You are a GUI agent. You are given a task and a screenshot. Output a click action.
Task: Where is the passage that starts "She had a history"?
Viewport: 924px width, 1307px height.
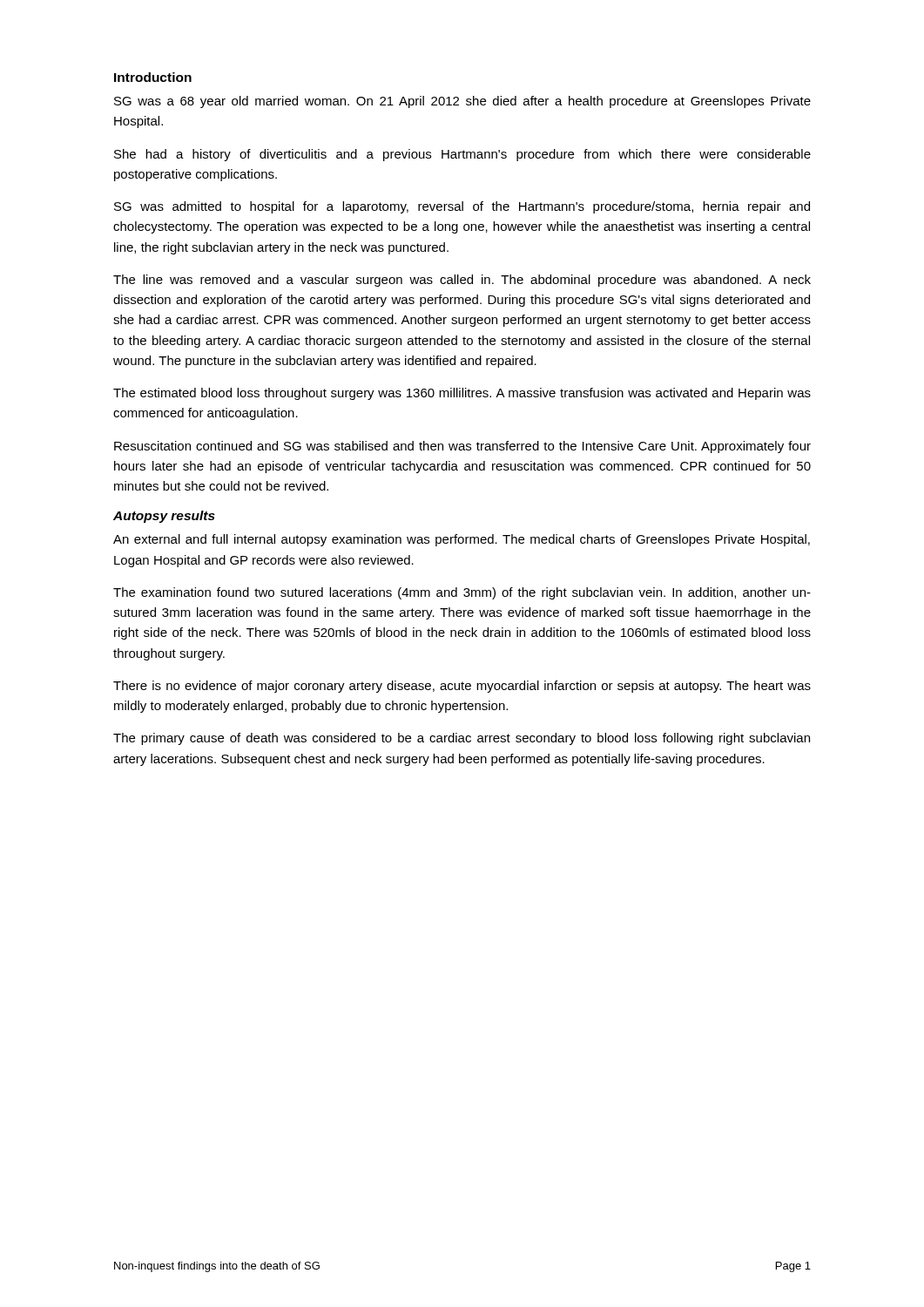pos(462,164)
